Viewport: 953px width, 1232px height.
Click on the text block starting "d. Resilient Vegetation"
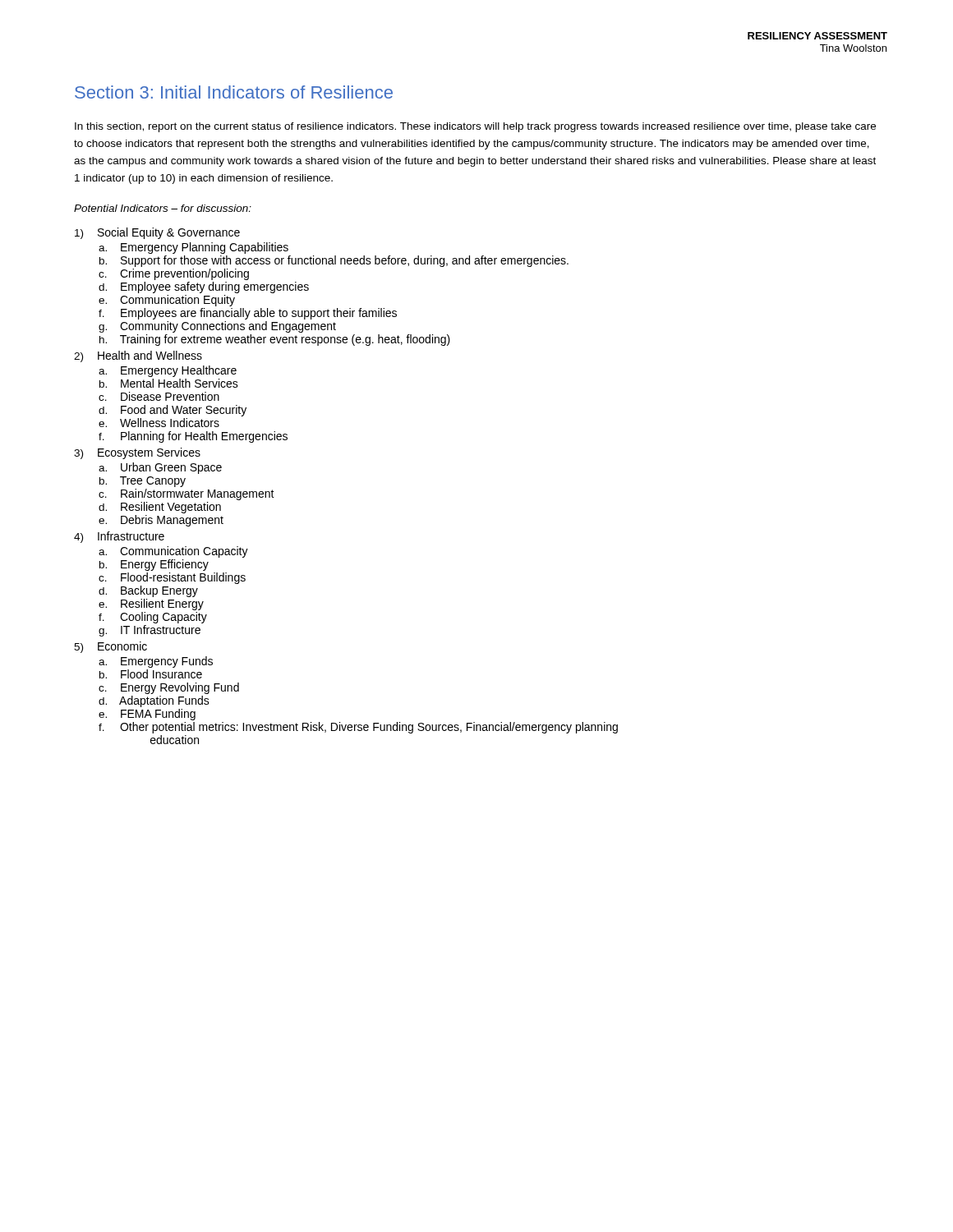(160, 508)
